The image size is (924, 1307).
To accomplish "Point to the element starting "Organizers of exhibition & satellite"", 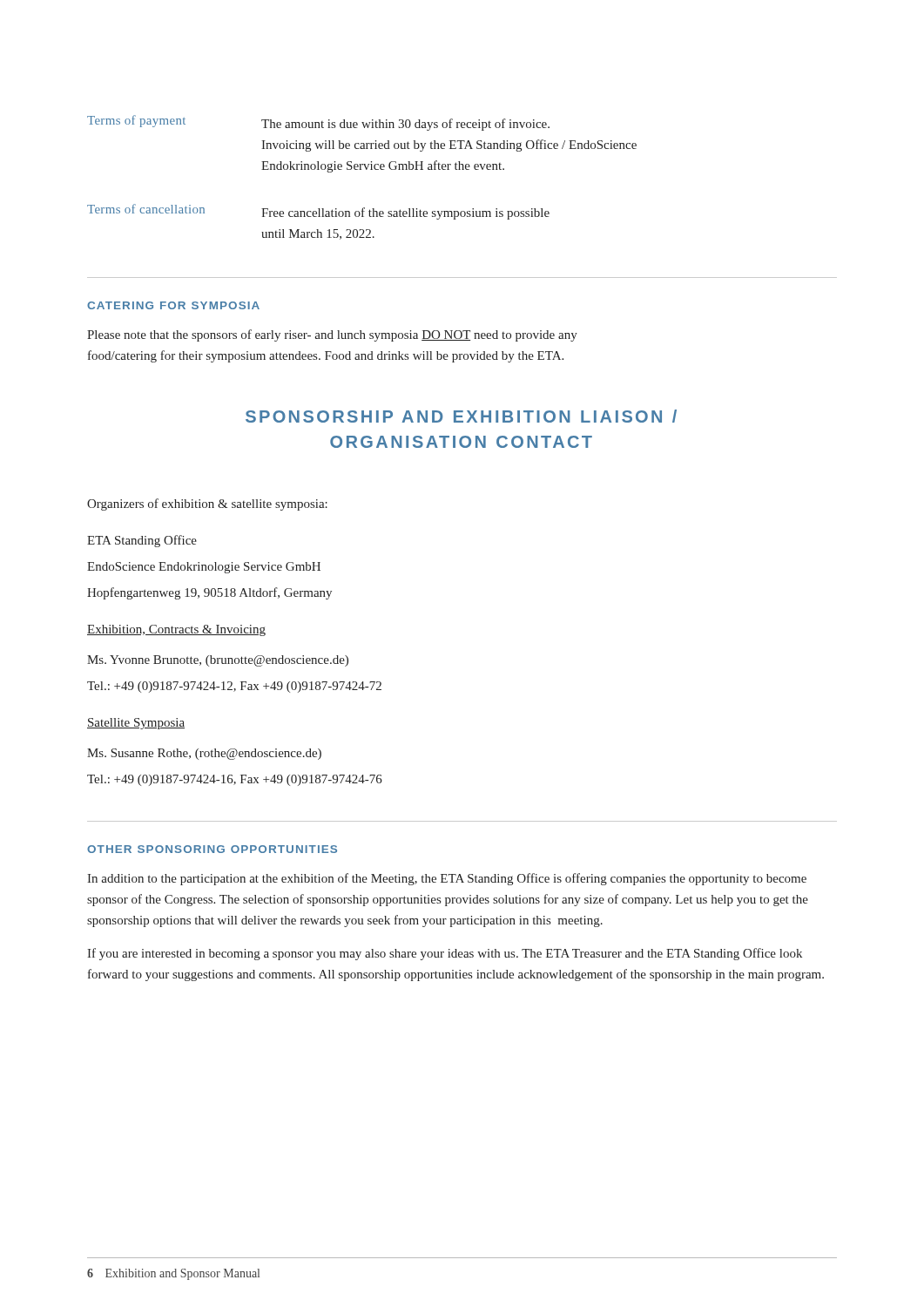I will click(x=208, y=504).
